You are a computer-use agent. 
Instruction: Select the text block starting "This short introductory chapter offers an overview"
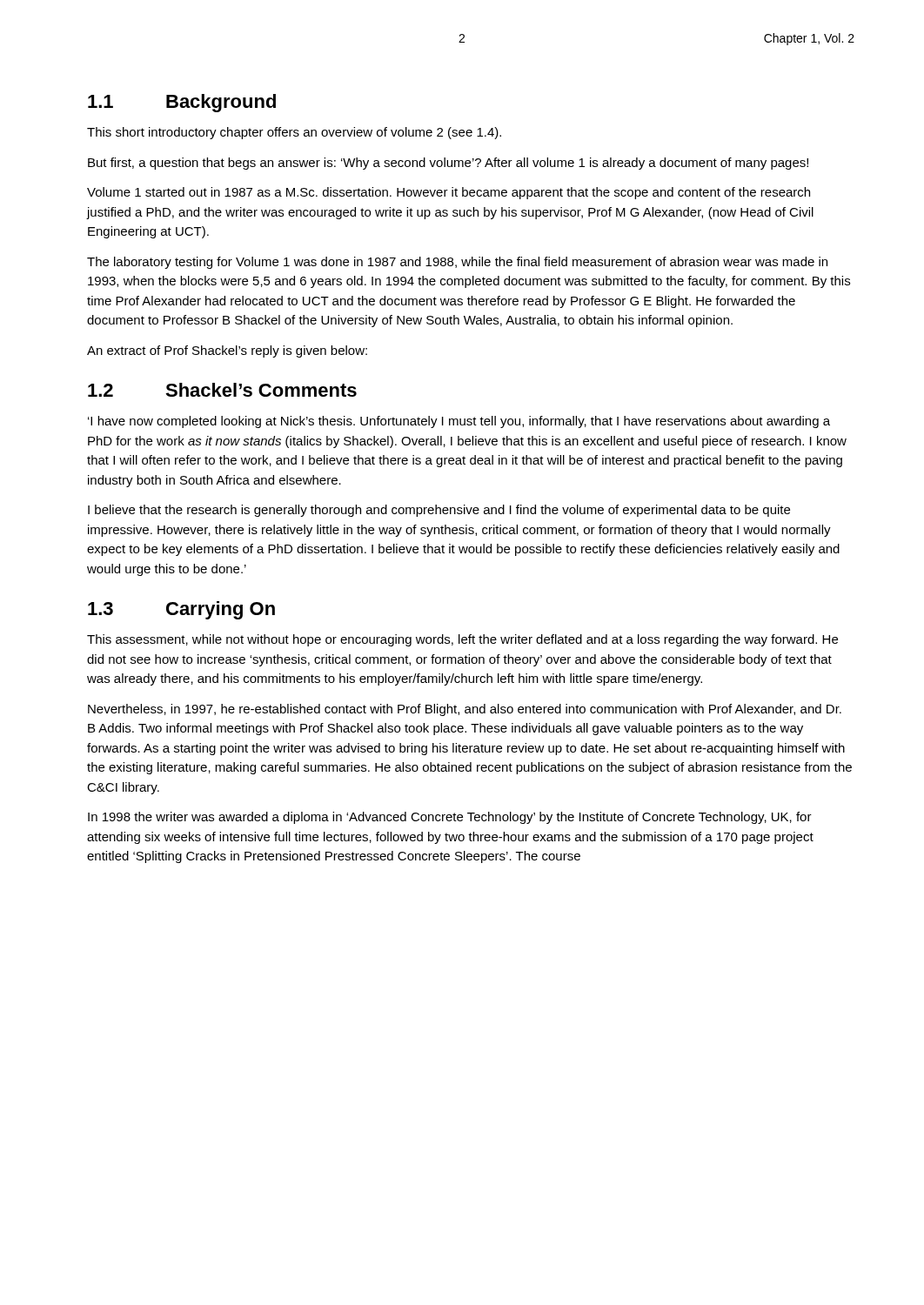click(295, 132)
